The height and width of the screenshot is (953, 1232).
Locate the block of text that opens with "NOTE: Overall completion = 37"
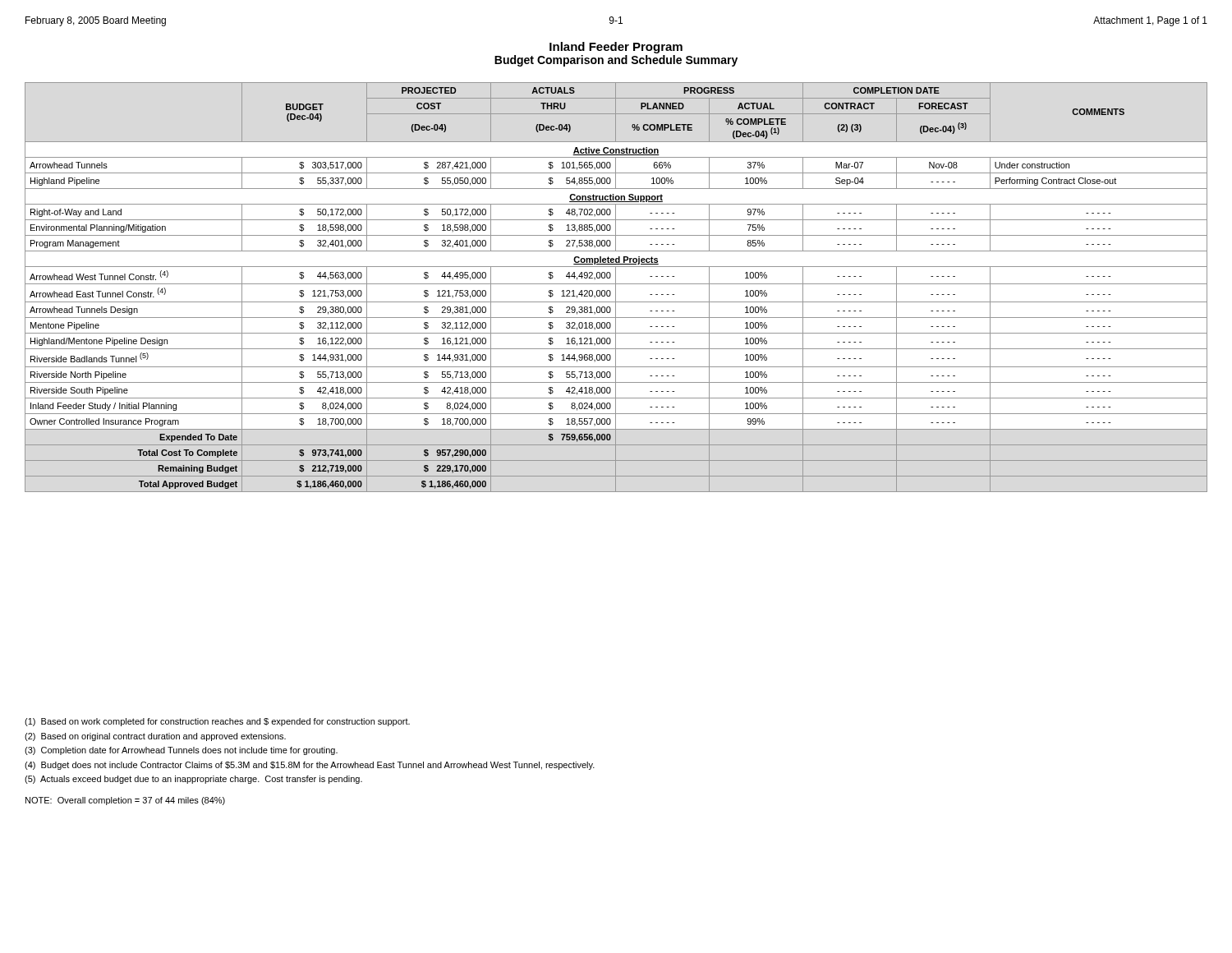click(x=125, y=800)
